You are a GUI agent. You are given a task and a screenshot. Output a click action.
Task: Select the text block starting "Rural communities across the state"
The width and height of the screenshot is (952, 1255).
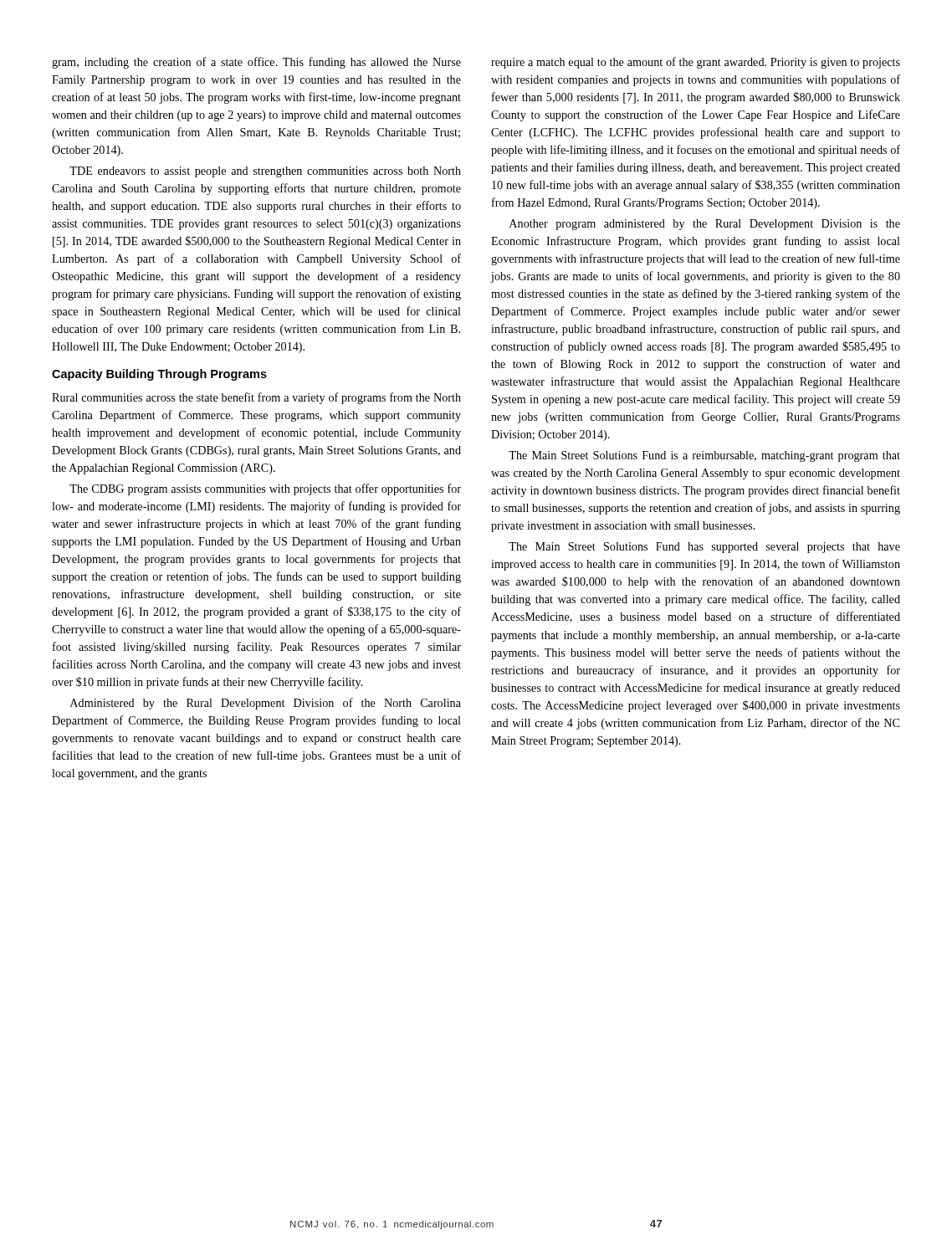tap(256, 586)
